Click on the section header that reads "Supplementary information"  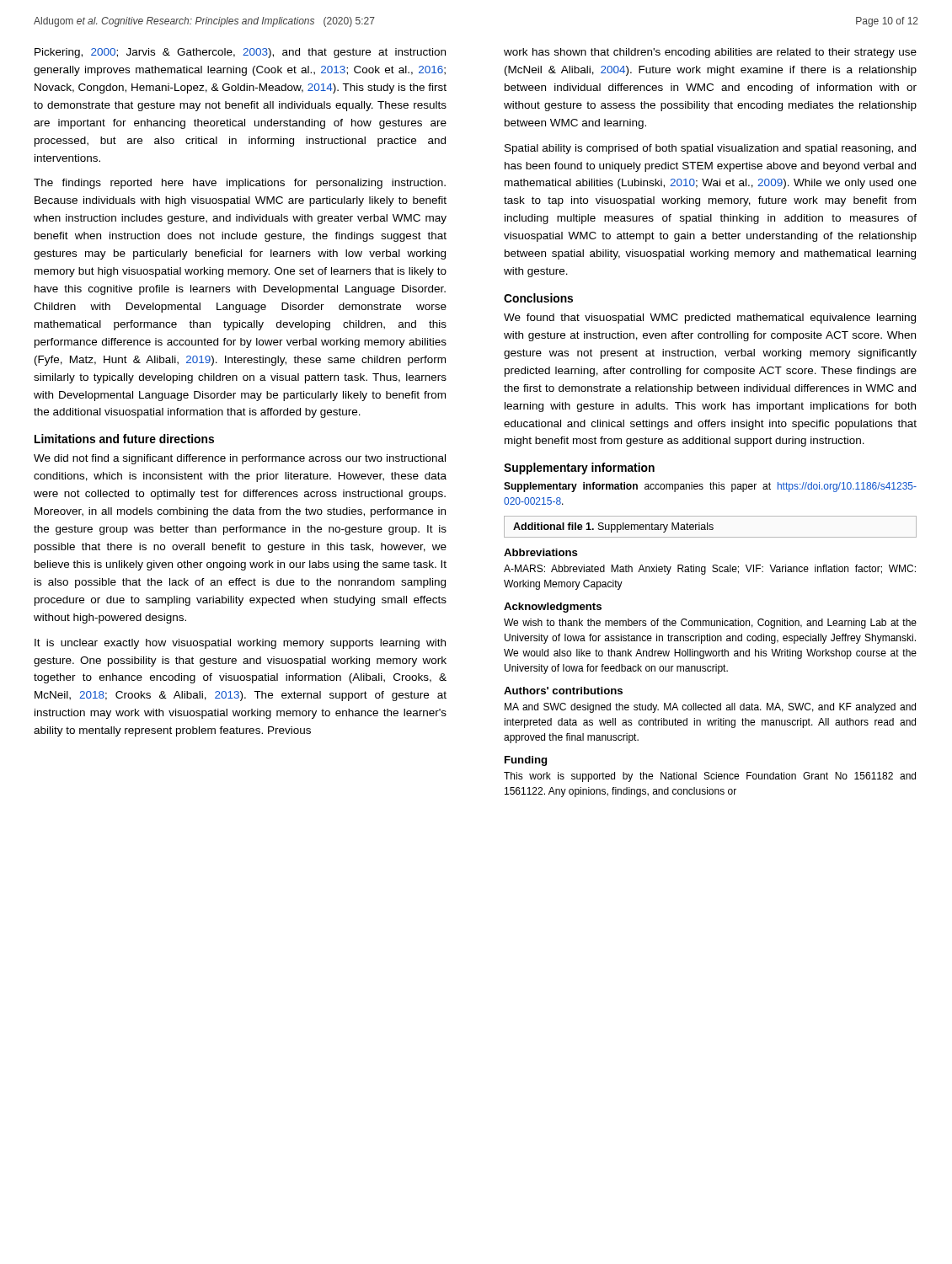[x=579, y=468]
